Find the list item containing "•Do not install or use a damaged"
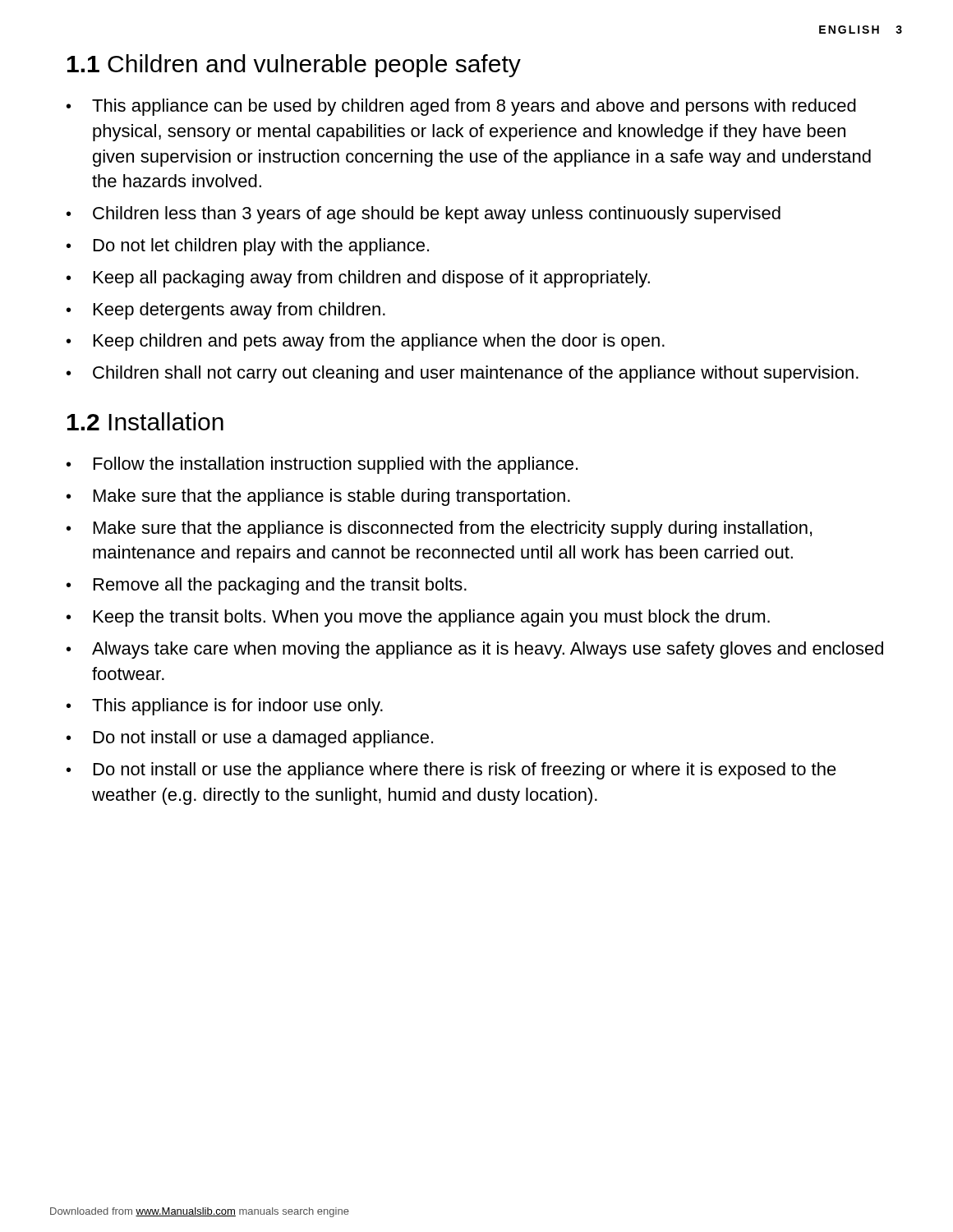953x1232 pixels. click(x=250, y=739)
